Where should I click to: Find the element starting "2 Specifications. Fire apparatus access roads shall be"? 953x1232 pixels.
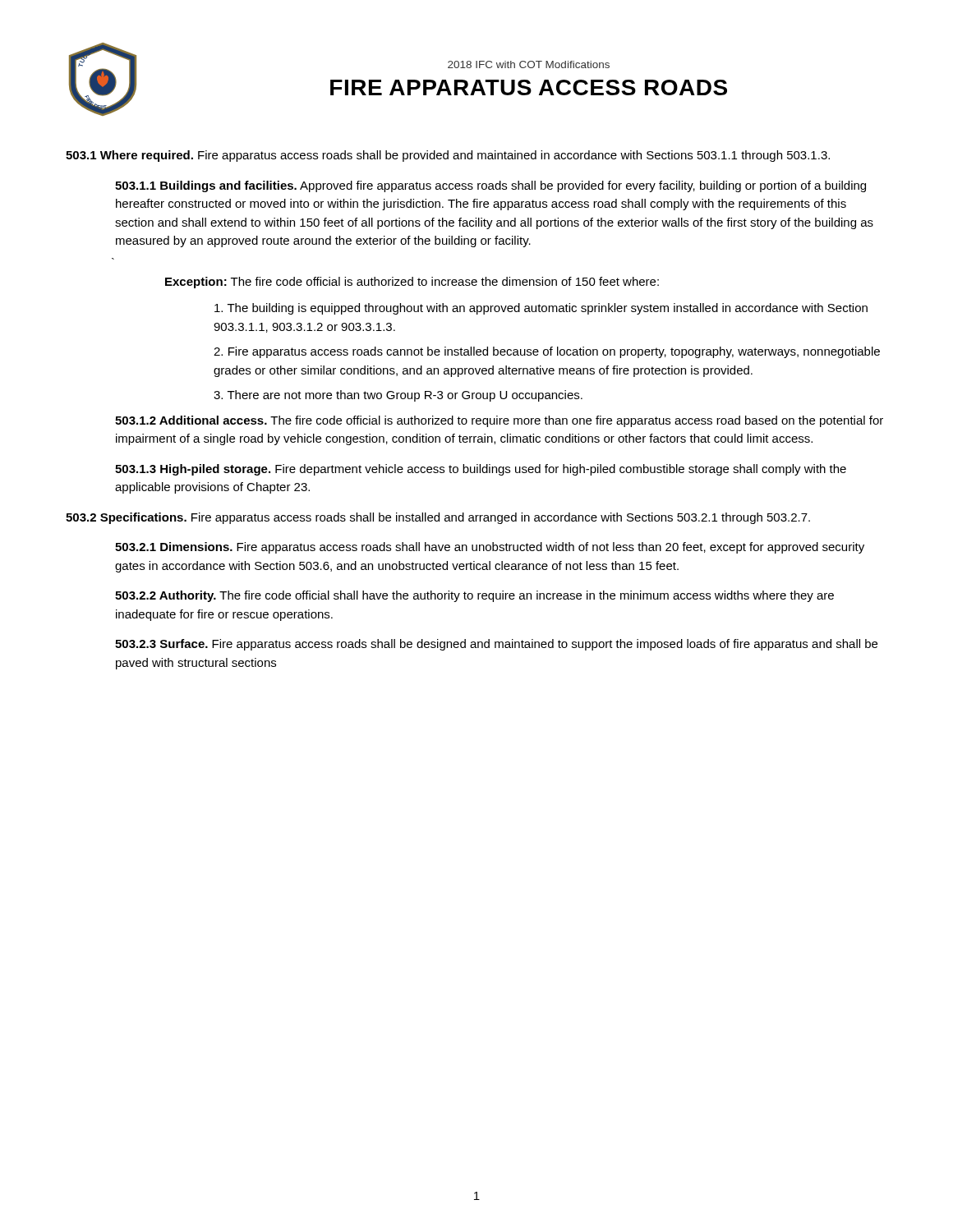438,517
